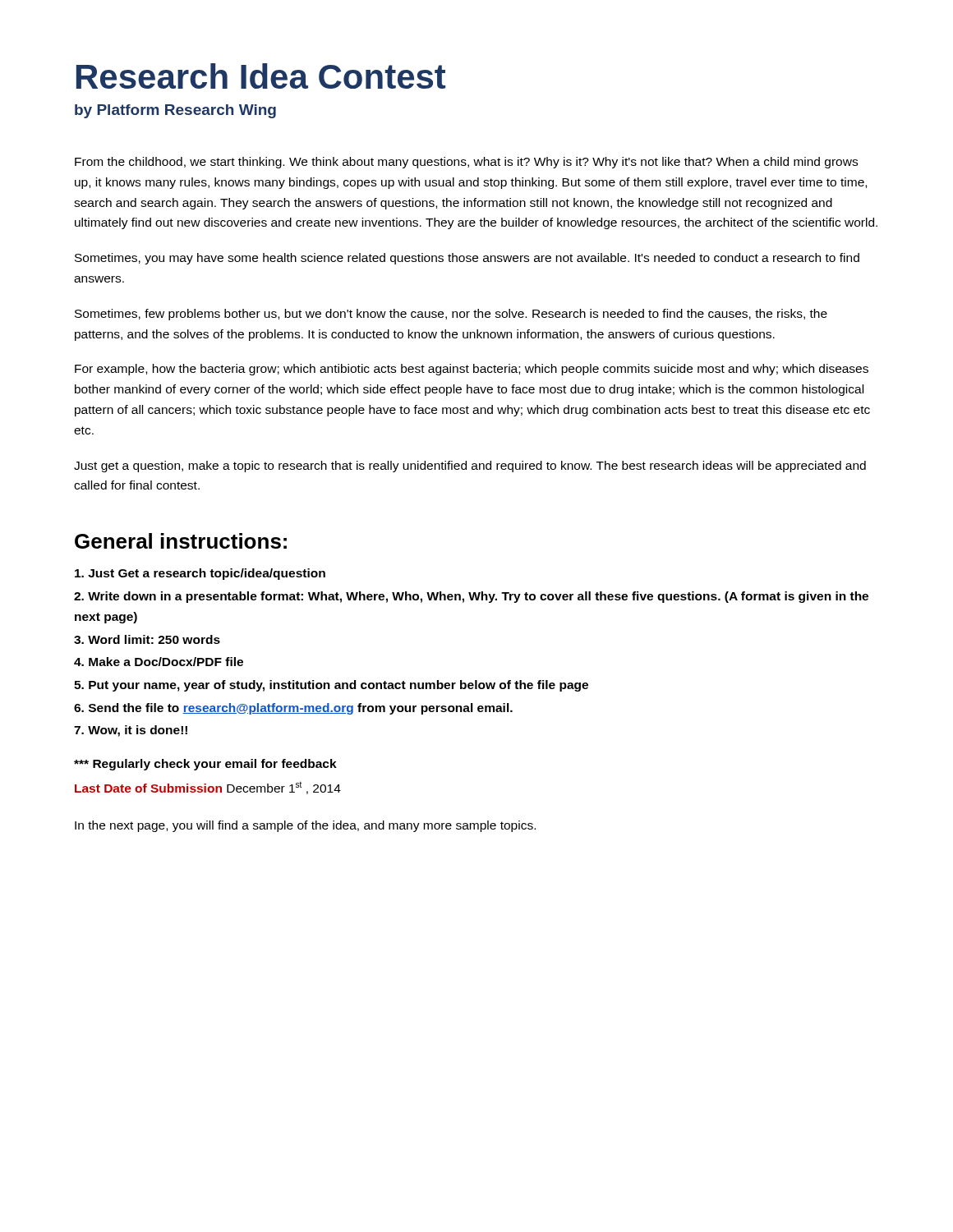
Task: Select the block starting "Sometimes, few problems bother us, but"
Action: [x=476, y=324]
